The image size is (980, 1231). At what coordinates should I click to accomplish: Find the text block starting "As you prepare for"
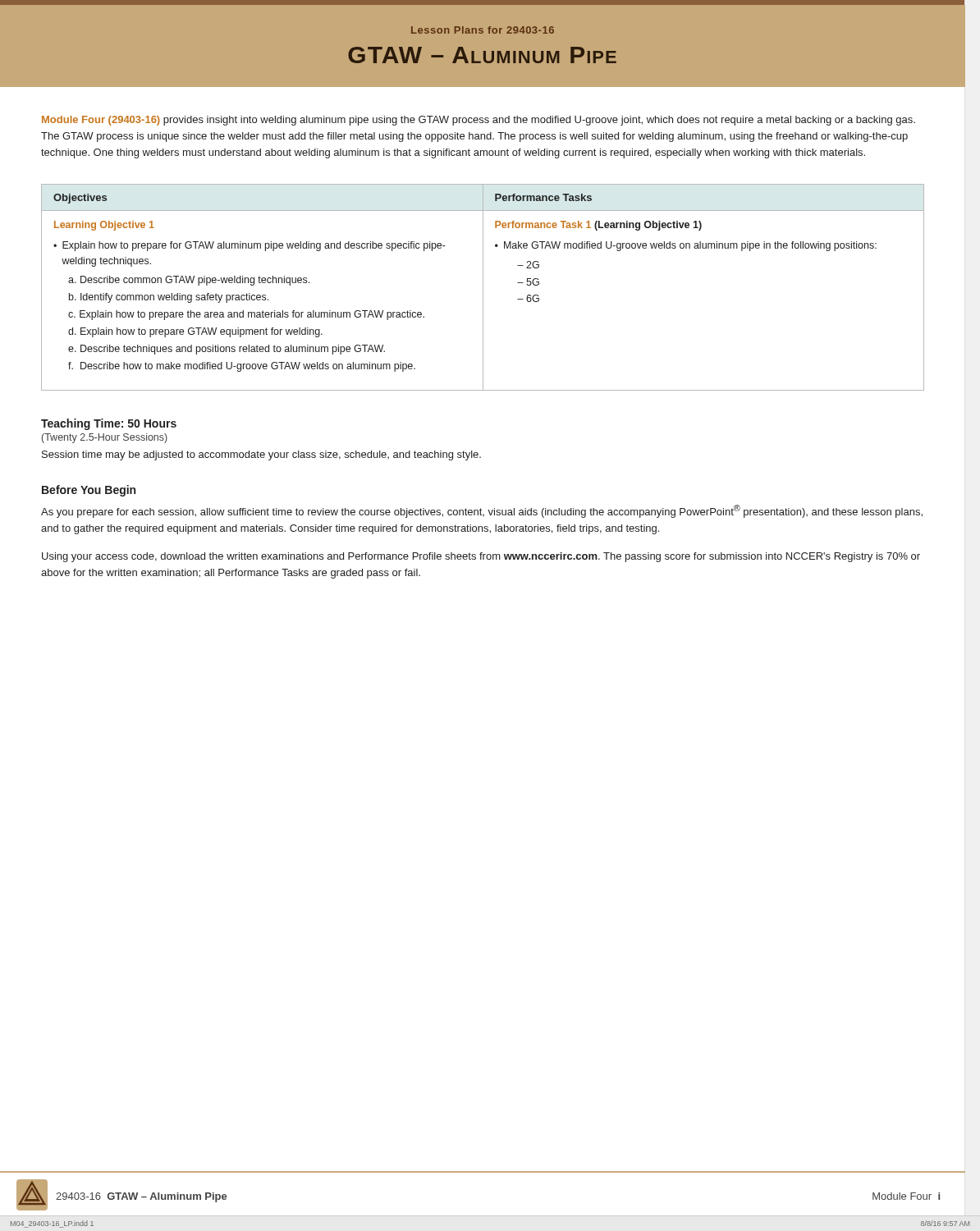click(482, 518)
